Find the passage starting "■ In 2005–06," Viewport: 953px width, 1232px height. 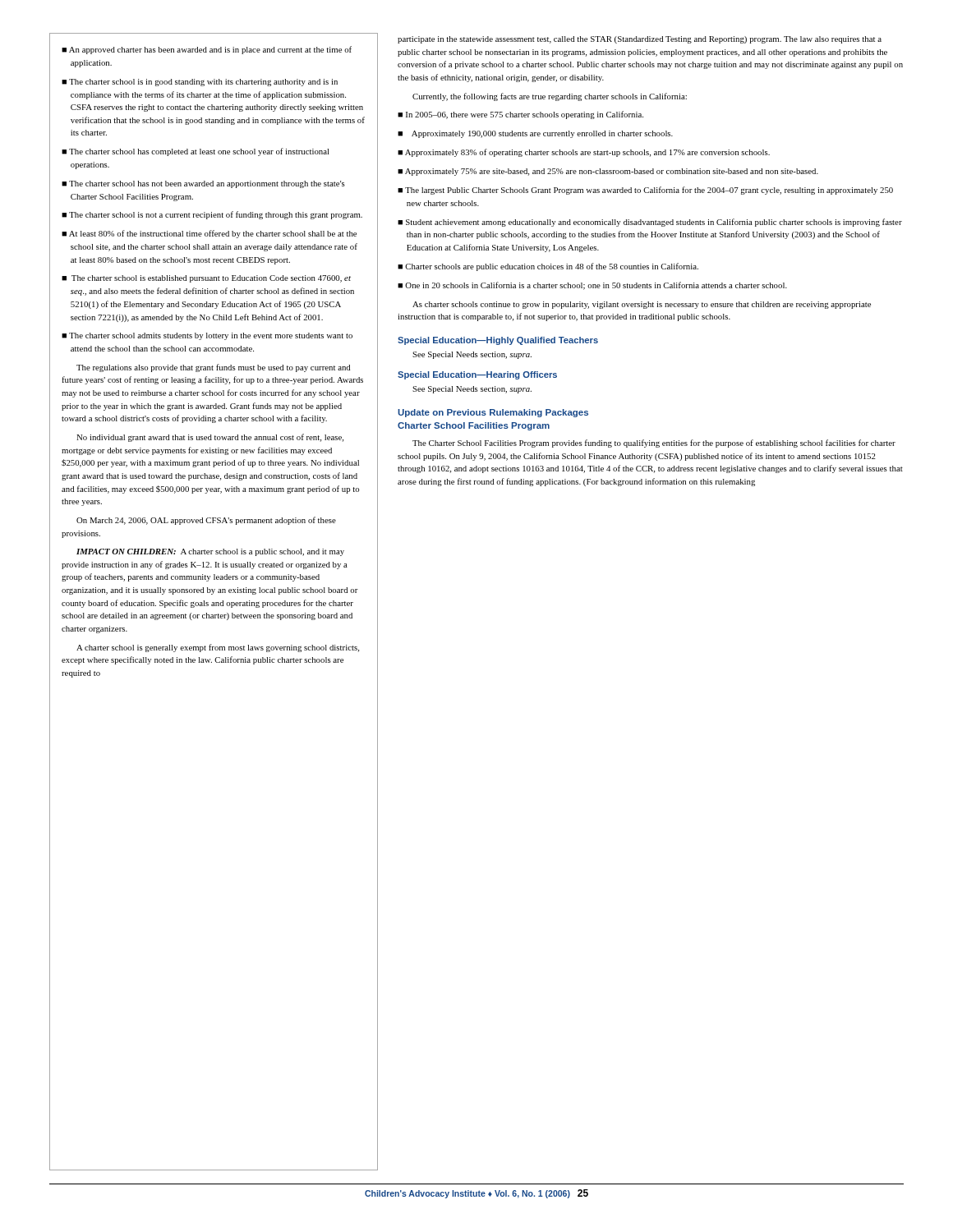pyautogui.click(x=651, y=115)
